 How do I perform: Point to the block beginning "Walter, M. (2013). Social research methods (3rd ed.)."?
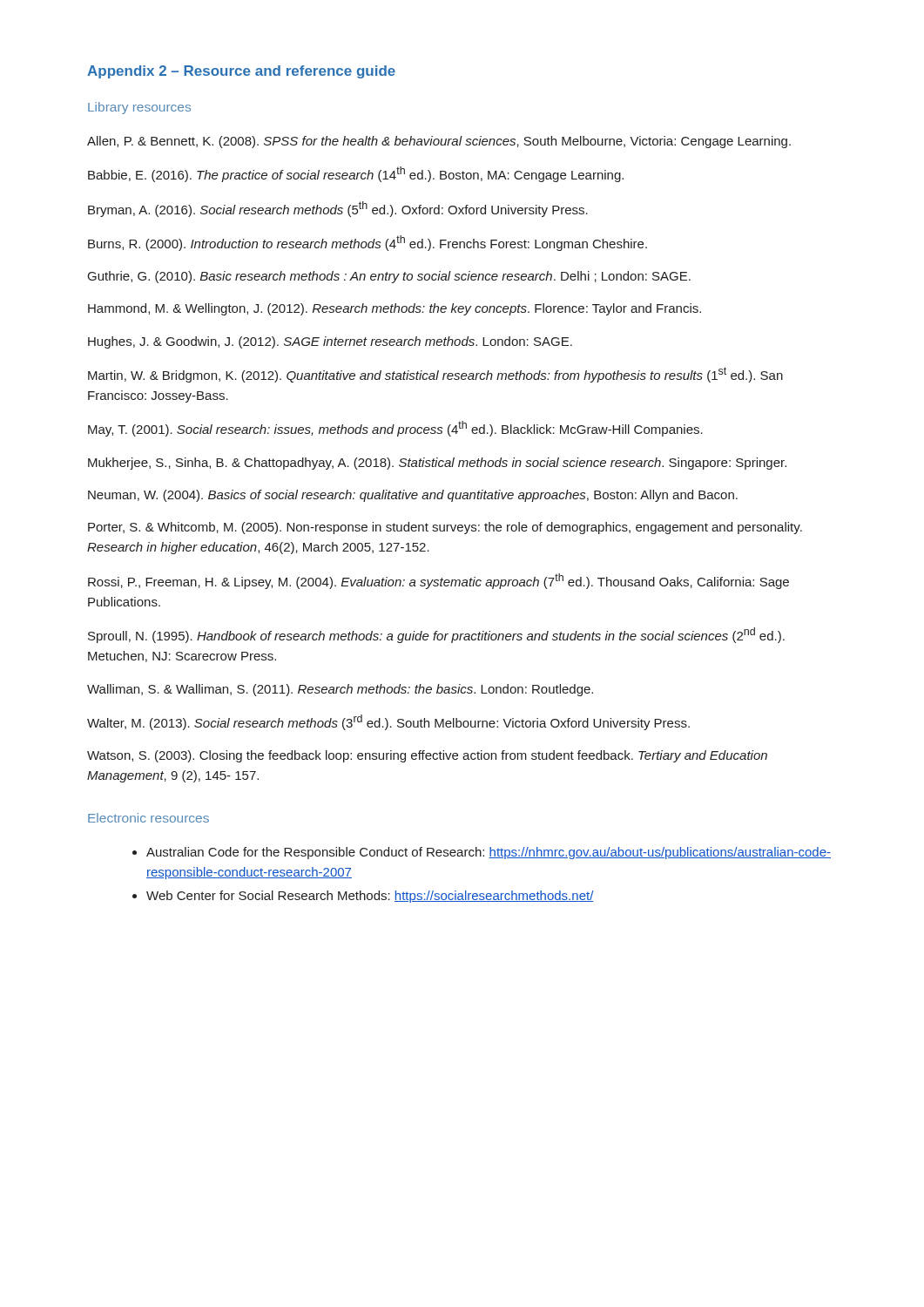pos(389,721)
